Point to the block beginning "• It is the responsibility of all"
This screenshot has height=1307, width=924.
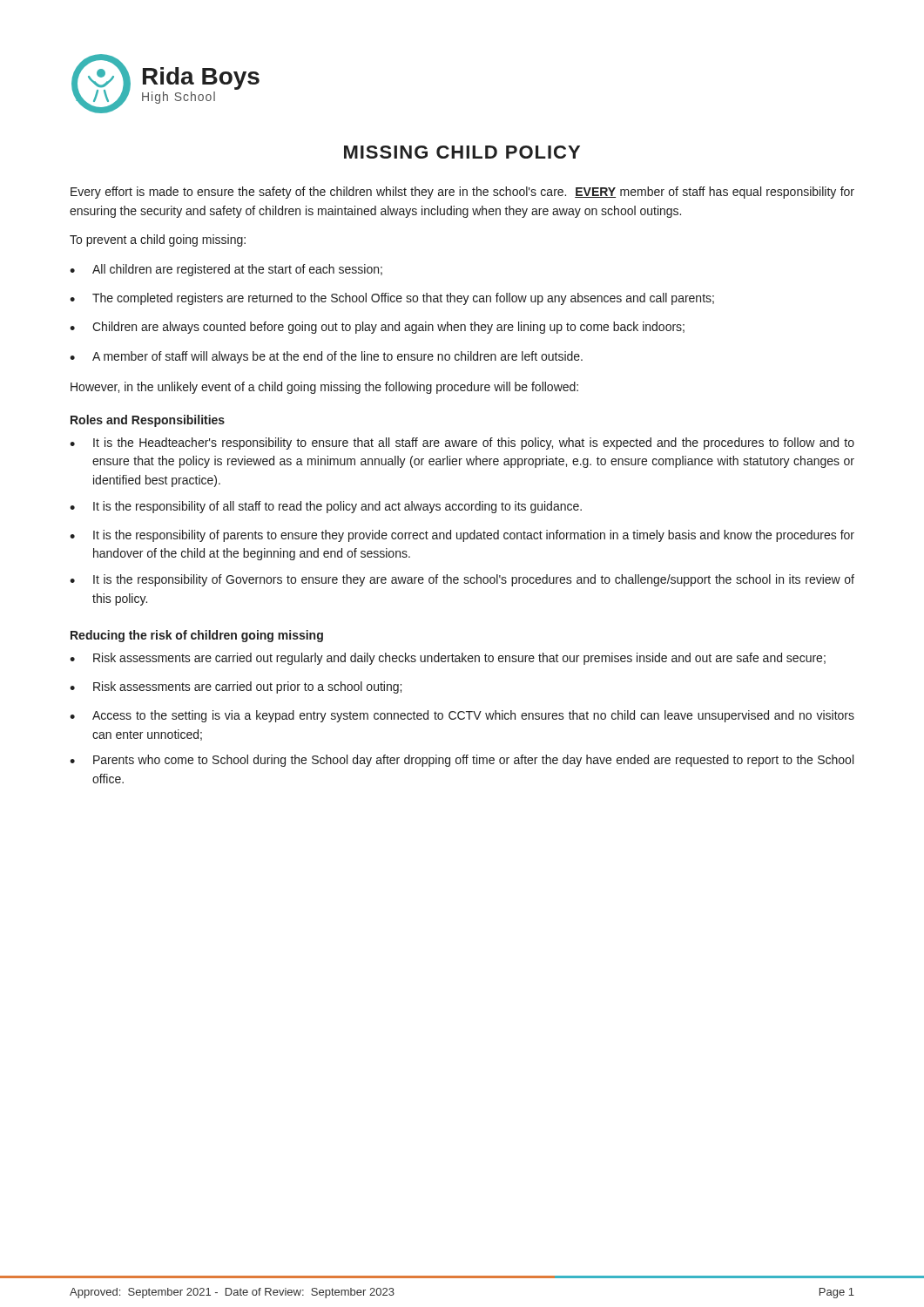pos(462,508)
